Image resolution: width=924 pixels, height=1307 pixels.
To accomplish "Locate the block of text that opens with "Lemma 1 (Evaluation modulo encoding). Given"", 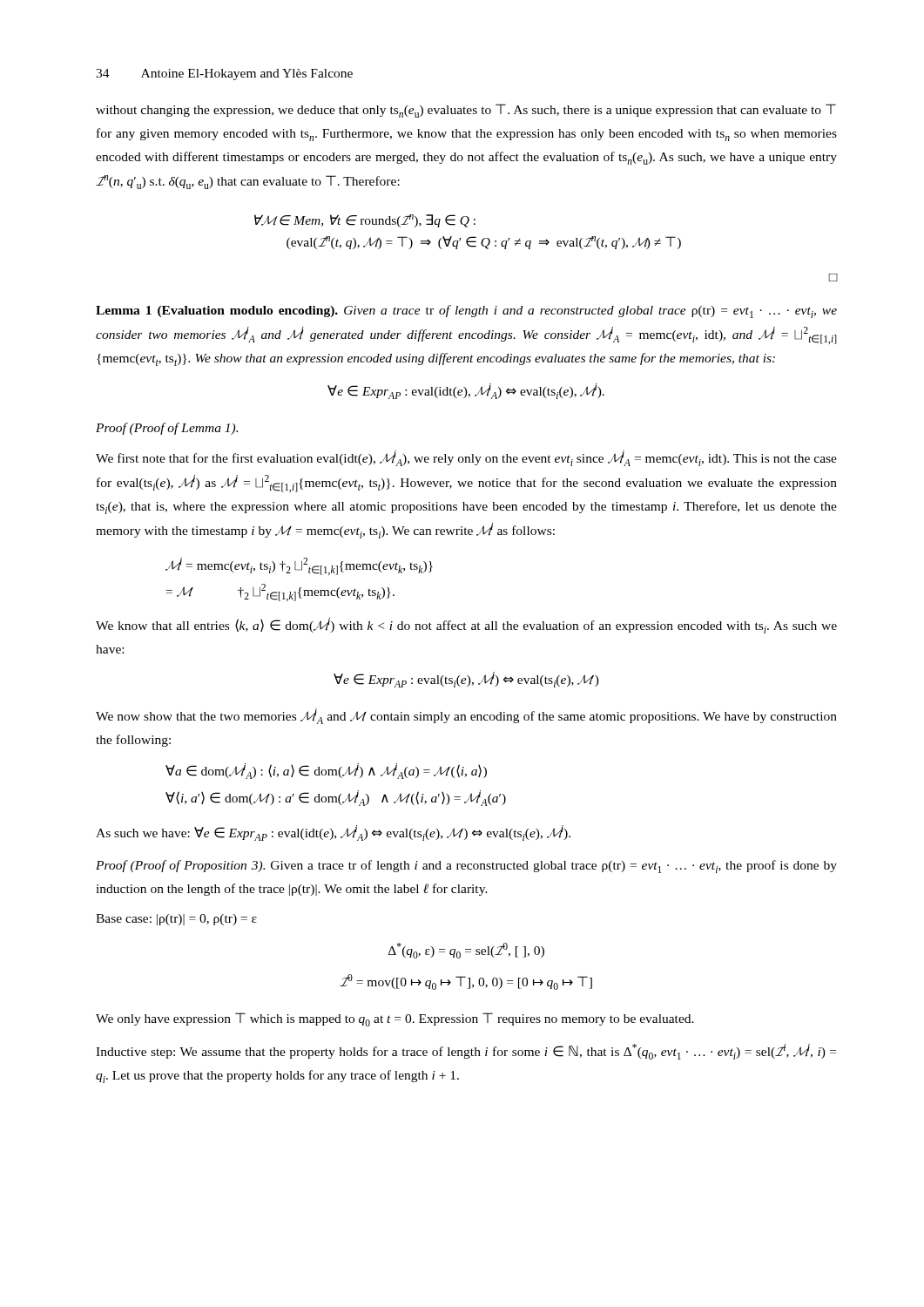I will pyautogui.click(x=466, y=336).
